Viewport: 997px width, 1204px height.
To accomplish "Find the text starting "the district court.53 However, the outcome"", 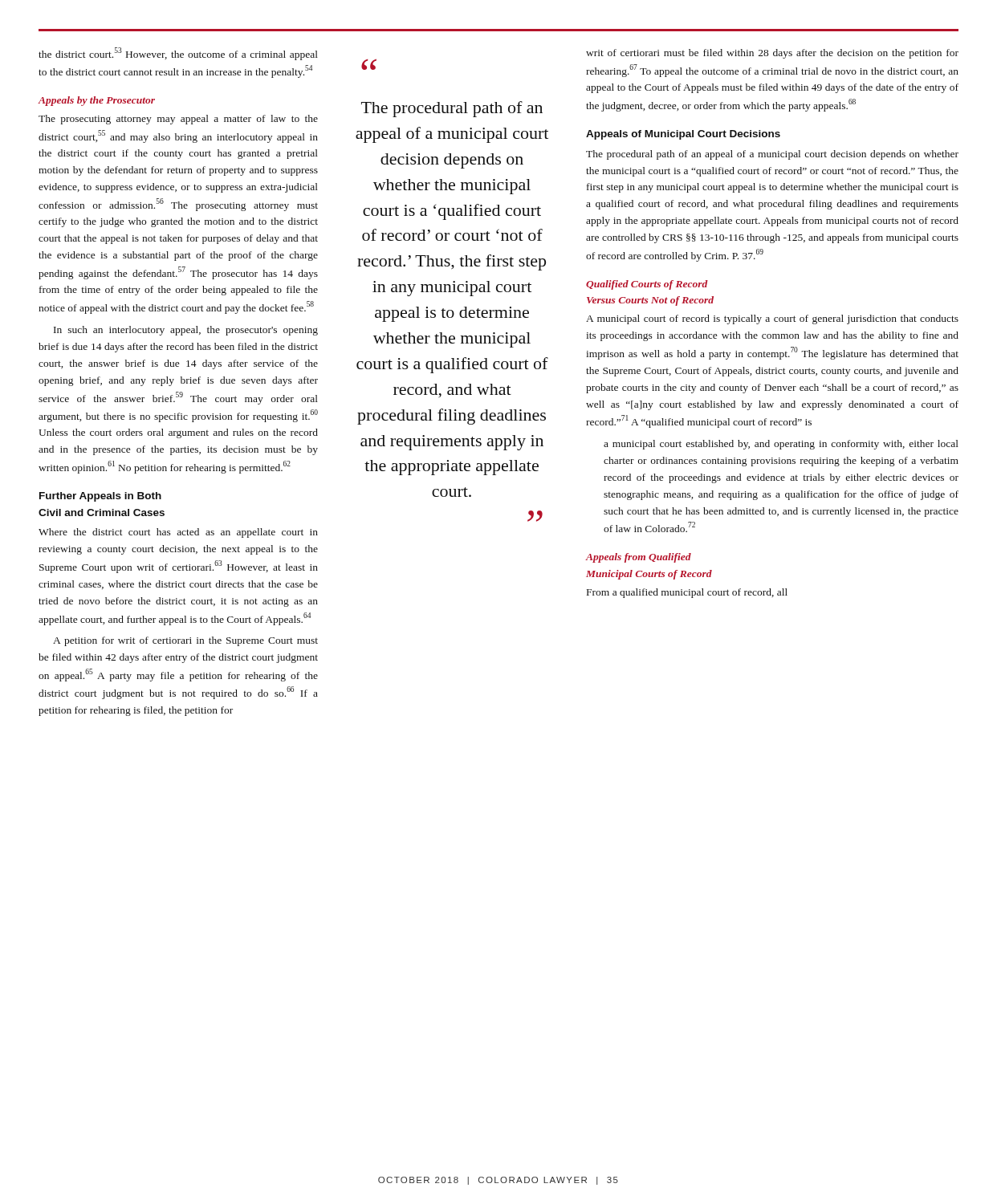I will tap(178, 63).
